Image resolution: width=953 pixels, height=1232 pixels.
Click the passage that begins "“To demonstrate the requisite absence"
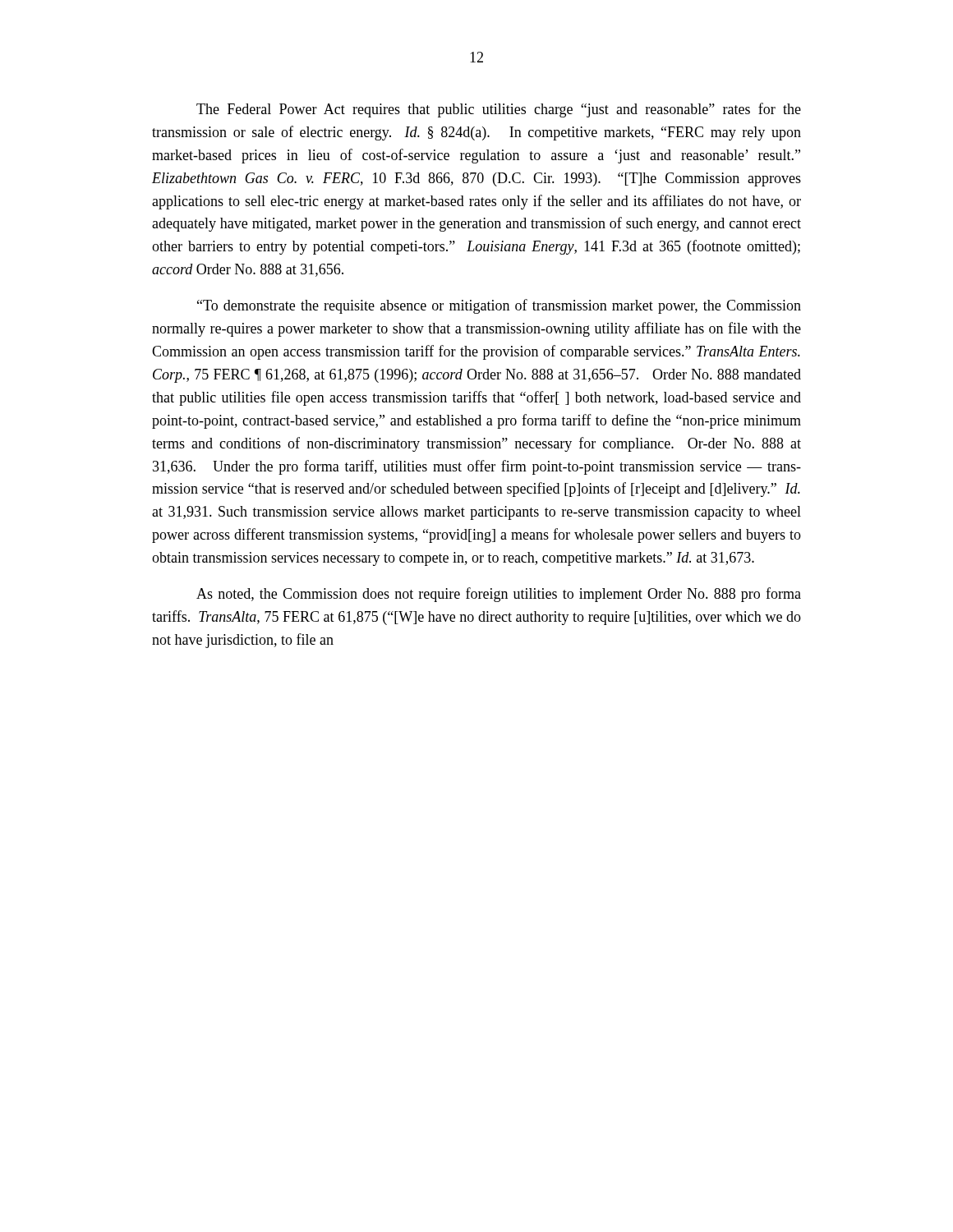[476, 432]
